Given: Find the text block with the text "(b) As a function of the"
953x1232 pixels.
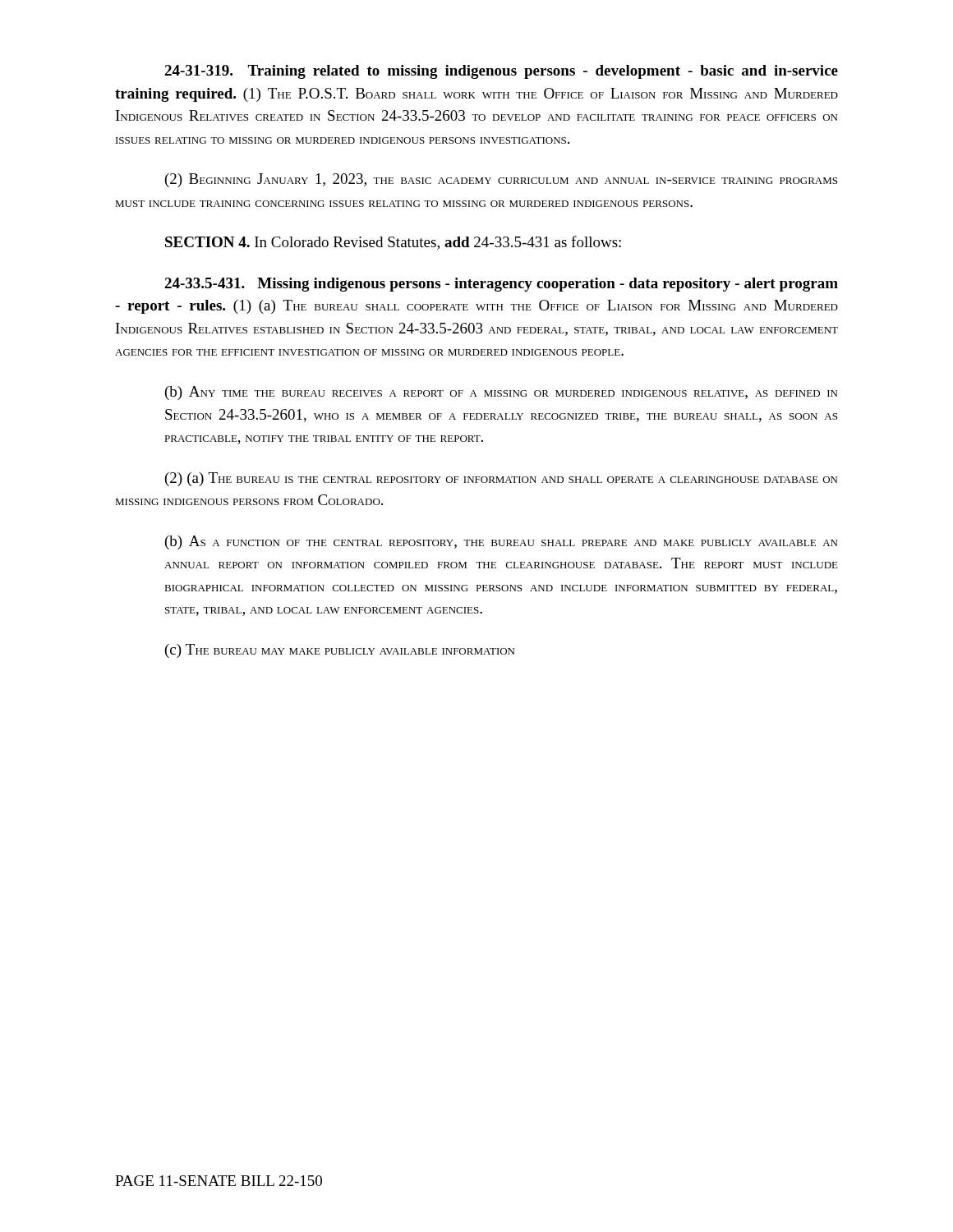Looking at the screenshot, I should point(501,575).
